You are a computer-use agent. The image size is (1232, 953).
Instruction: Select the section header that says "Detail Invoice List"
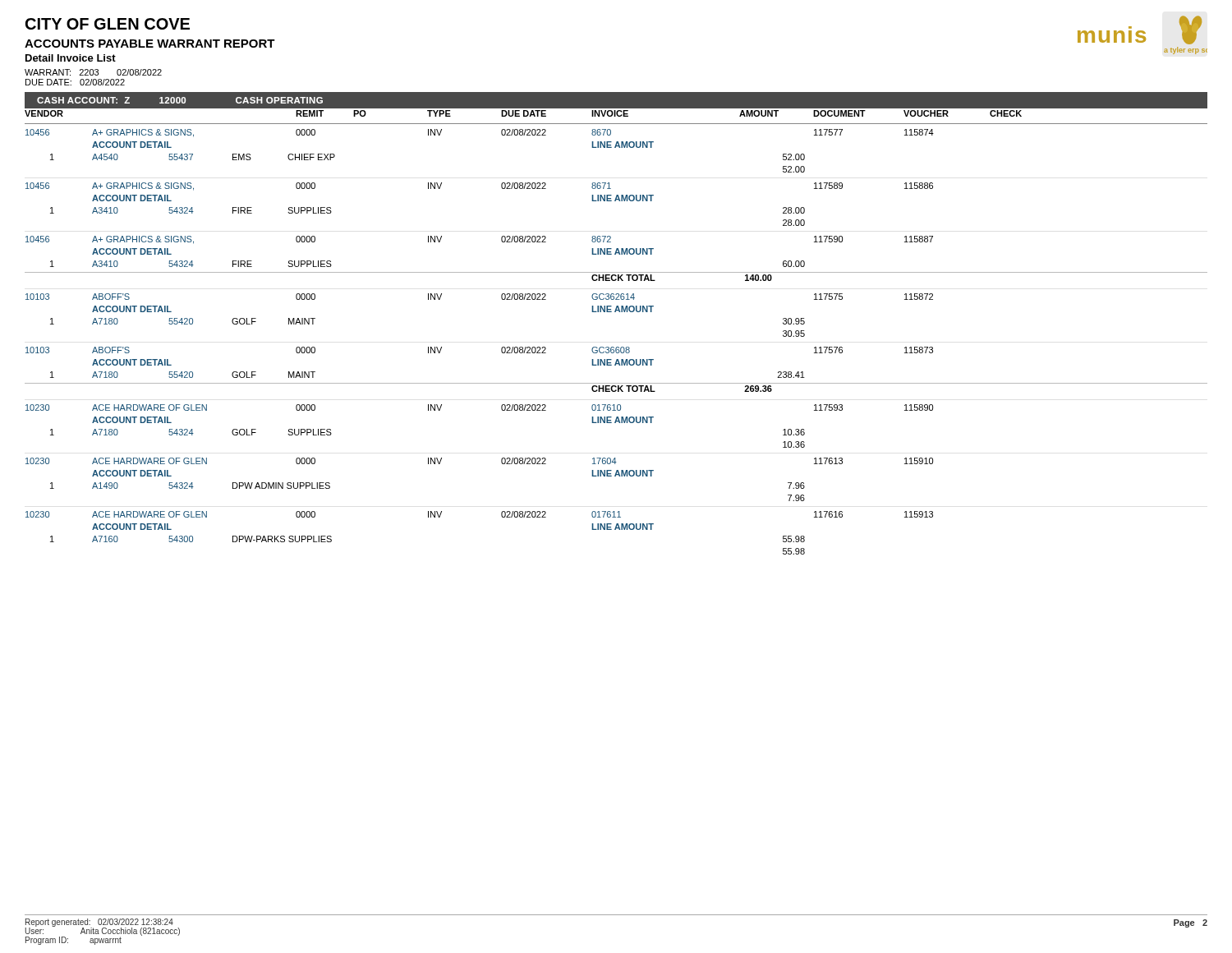coord(70,58)
